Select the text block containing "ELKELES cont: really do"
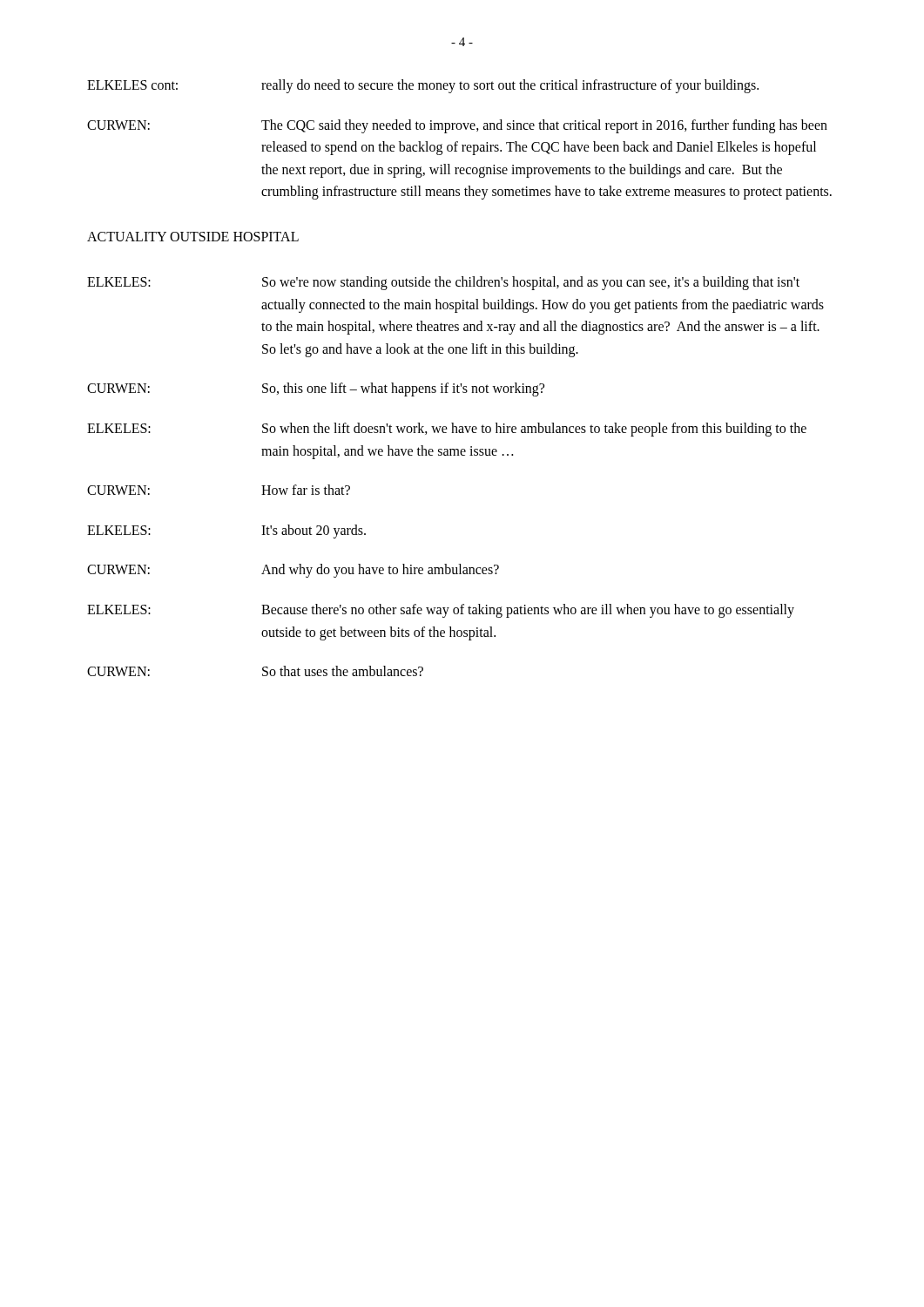This screenshot has height=1307, width=924. [462, 85]
